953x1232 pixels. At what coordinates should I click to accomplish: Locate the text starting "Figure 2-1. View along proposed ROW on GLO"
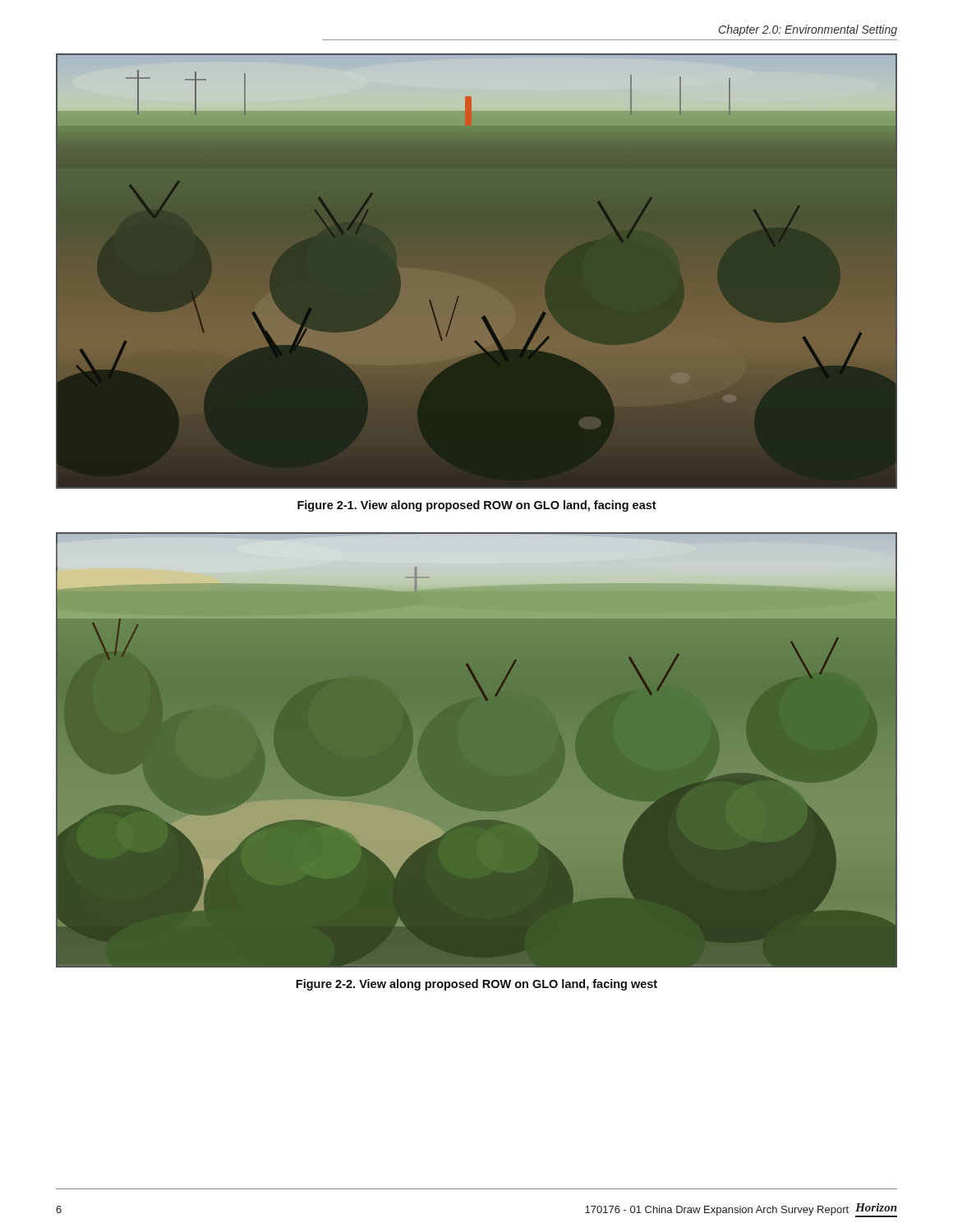(476, 505)
